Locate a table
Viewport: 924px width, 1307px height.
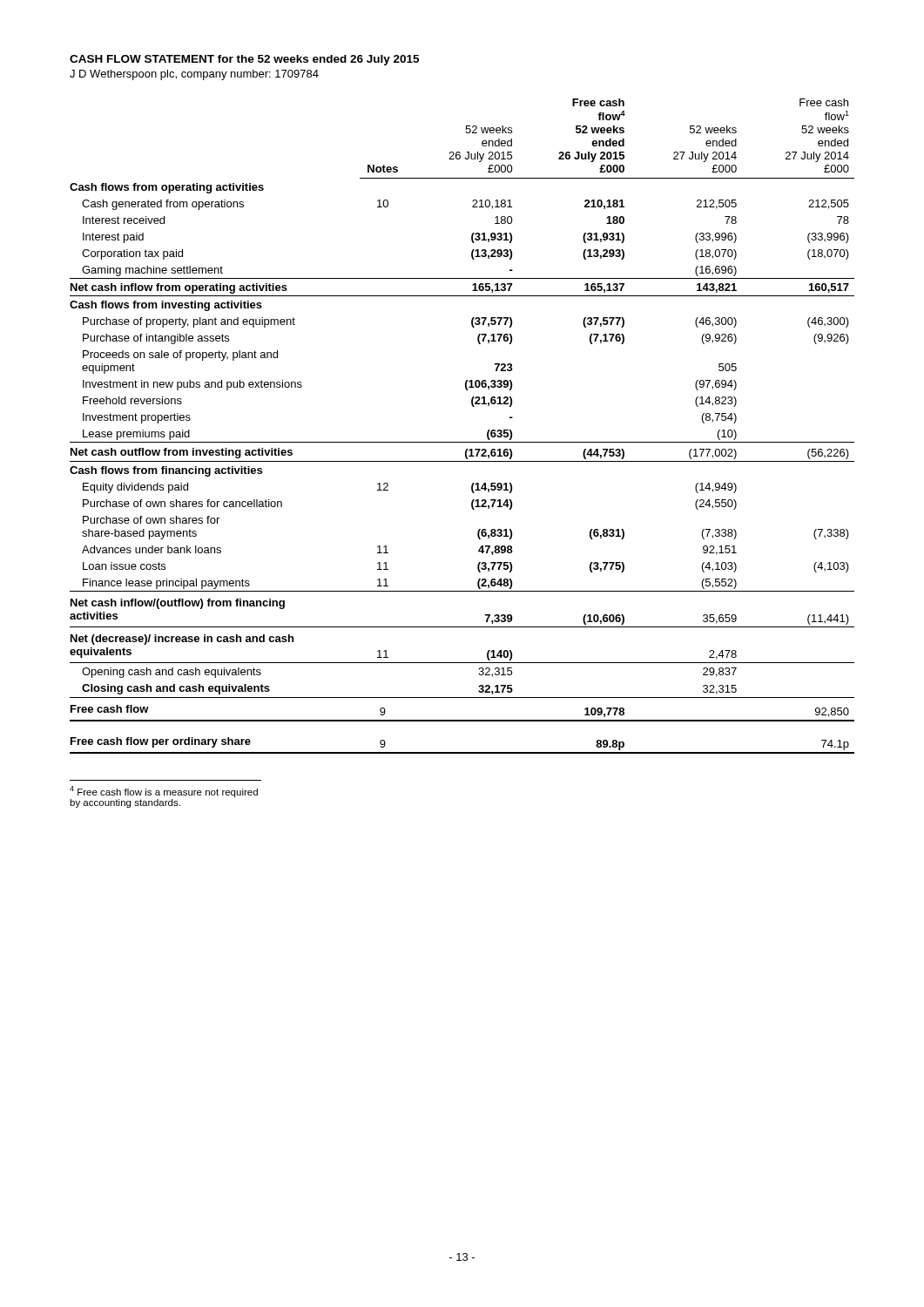click(x=462, y=424)
